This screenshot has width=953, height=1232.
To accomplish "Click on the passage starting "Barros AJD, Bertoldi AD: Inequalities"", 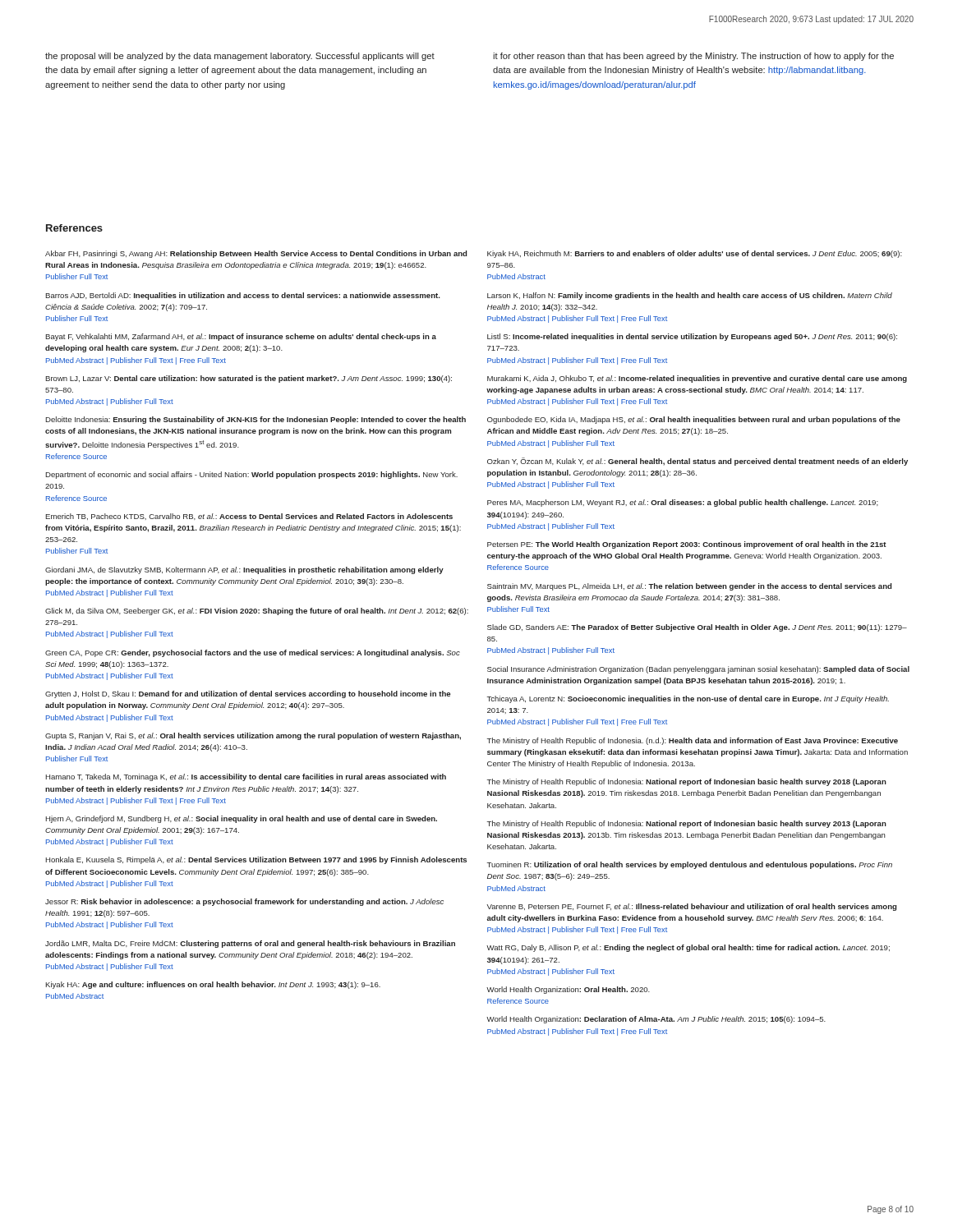I will [x=243, y=307].
